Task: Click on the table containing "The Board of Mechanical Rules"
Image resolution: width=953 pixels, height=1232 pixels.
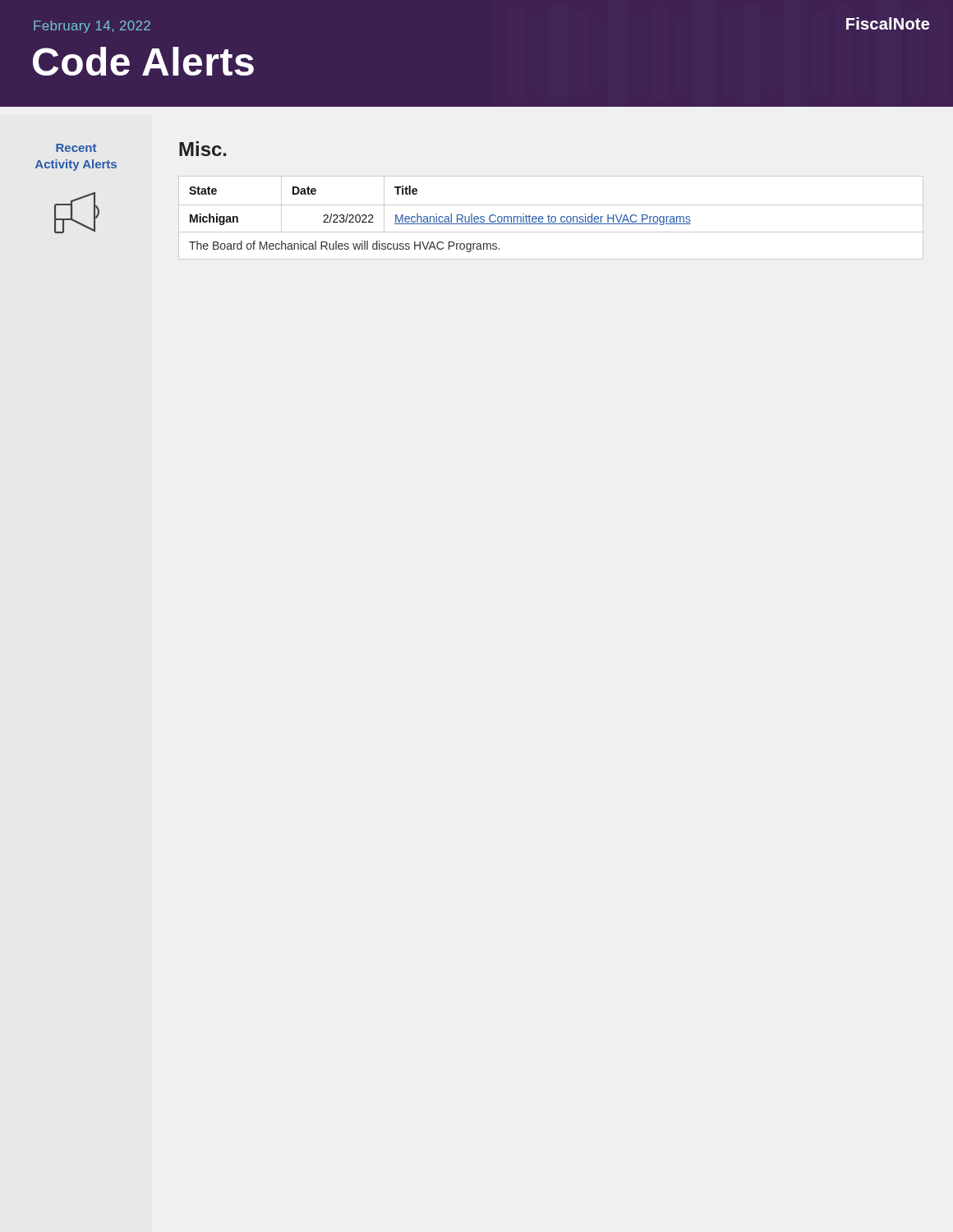Action: pyautogui.click(x=551, y=218)
